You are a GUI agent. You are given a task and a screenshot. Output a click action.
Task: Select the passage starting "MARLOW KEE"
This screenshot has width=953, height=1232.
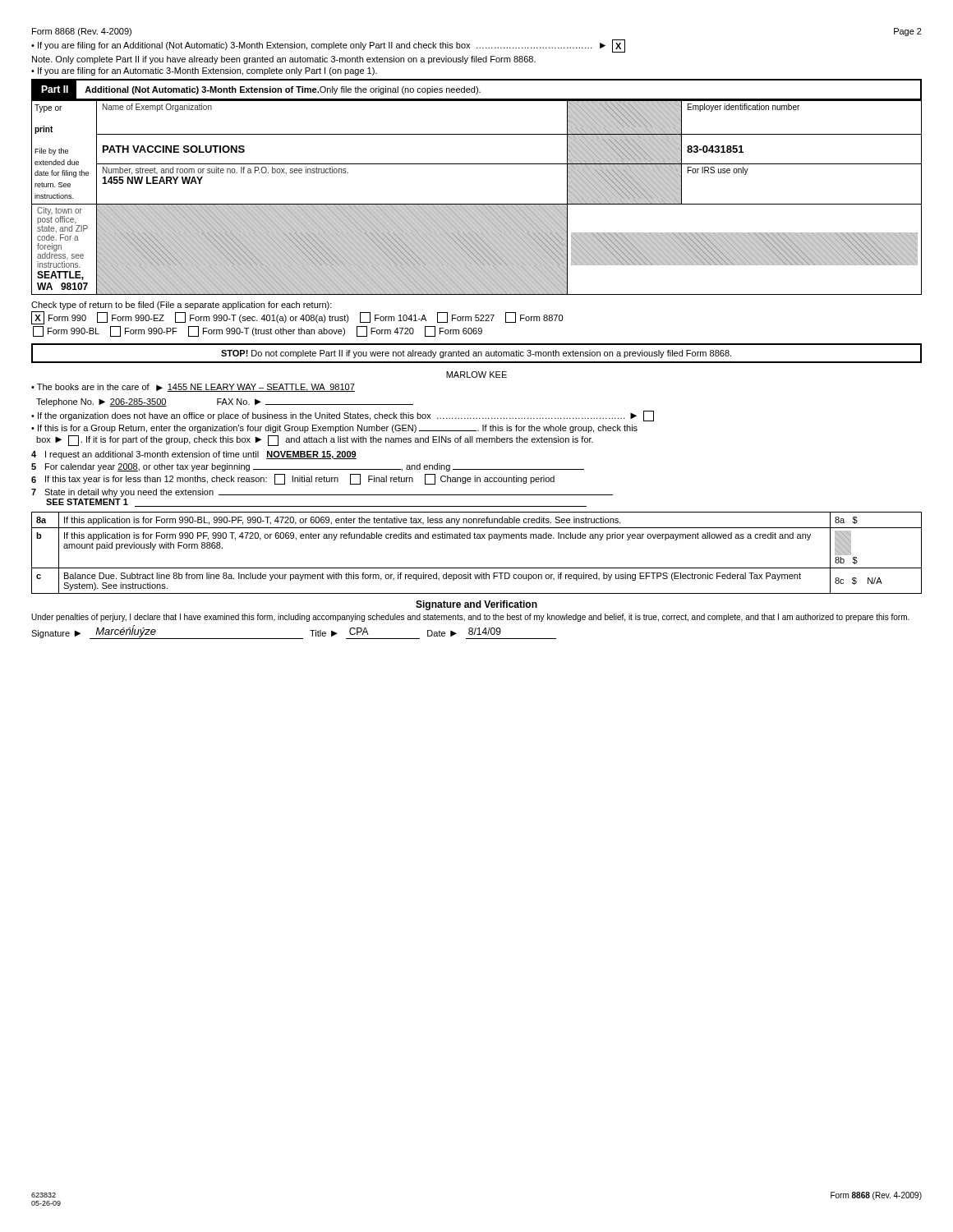point(476,374)
